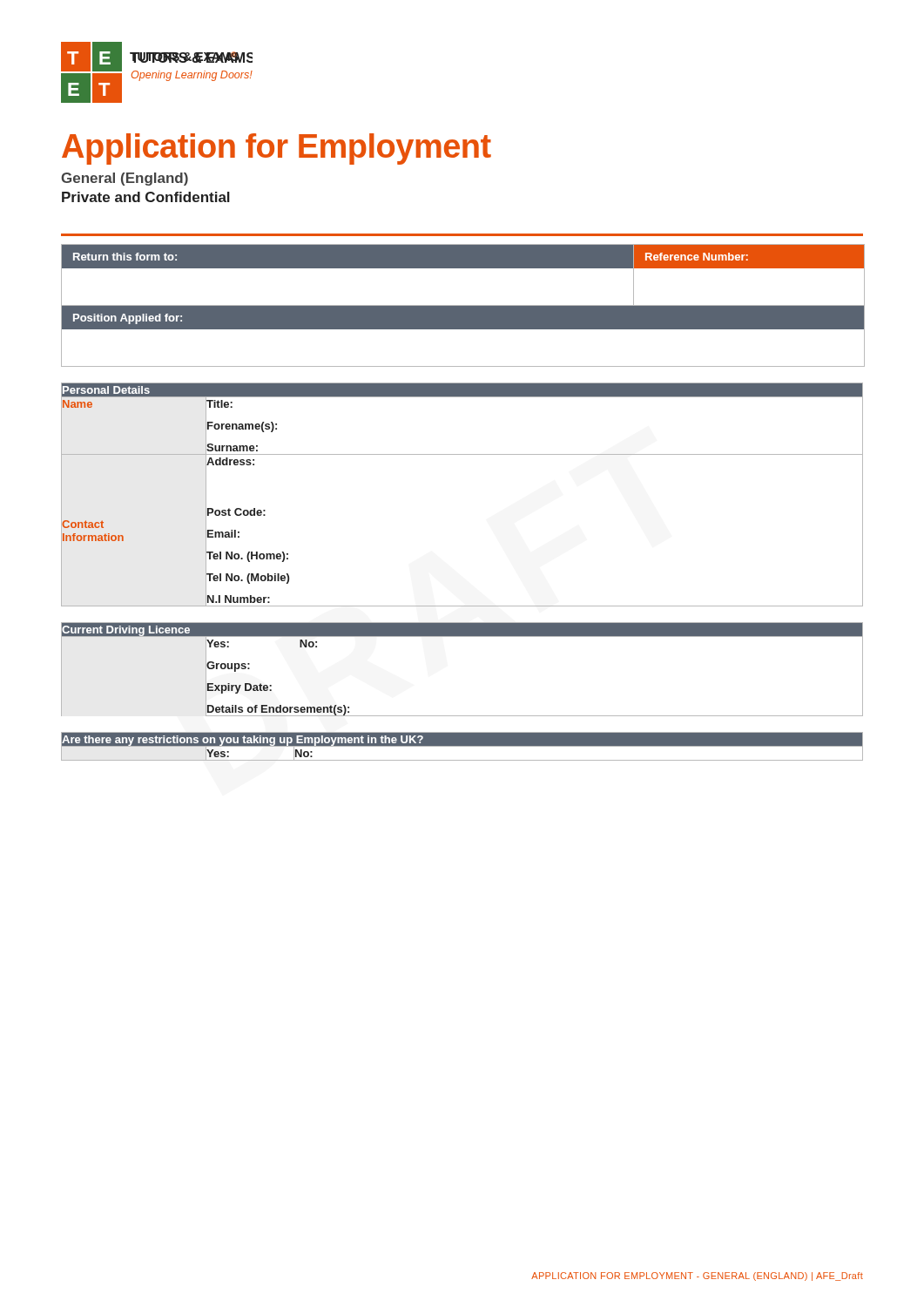The image size is (924, 1307).
Task: Locate the text "General (England)"
Action: [x=125, y=178]
